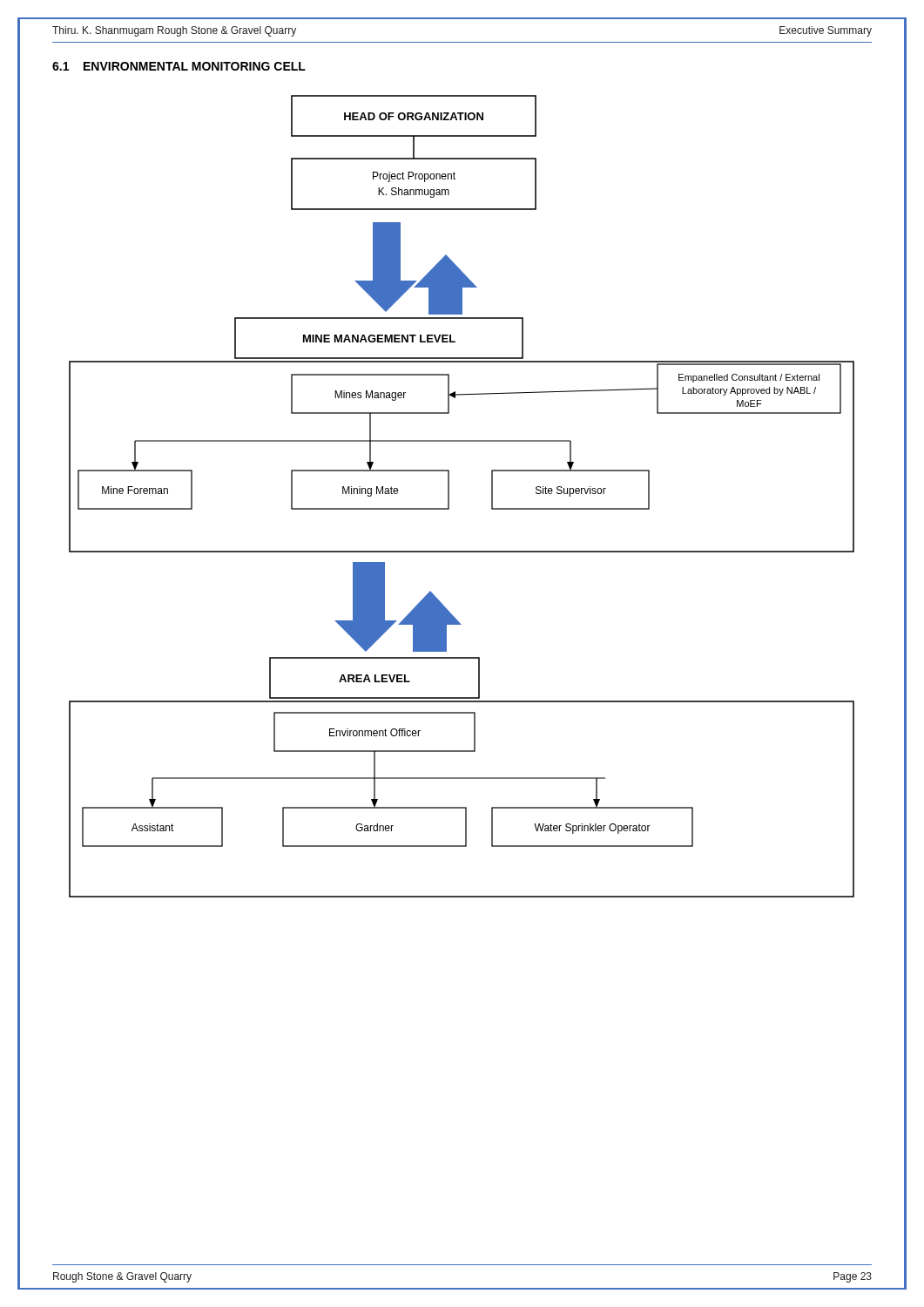Locate the organizational chart
This screenshot has width=924, height=1307.
pyautogui.click(x=462, y=671)
